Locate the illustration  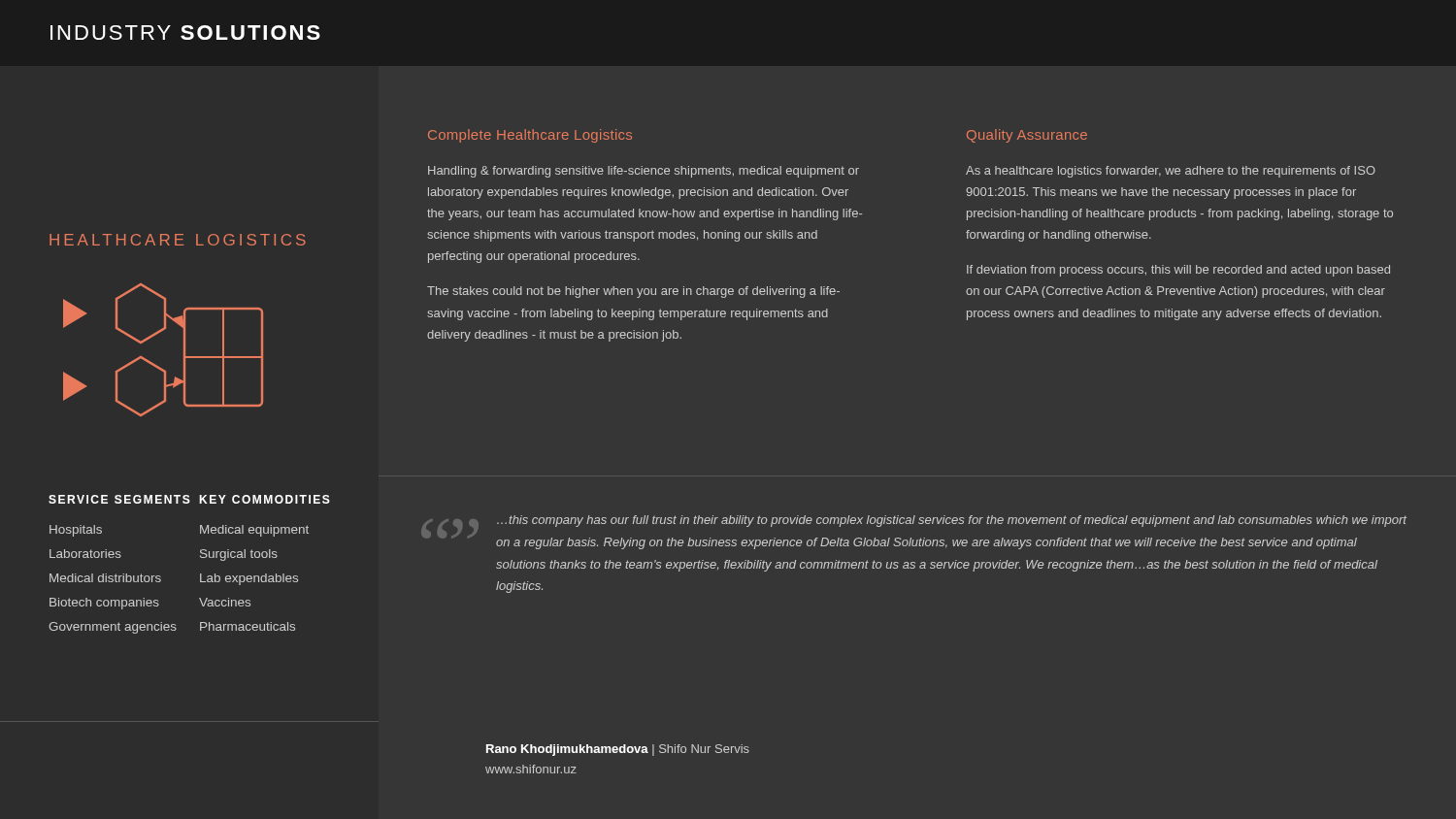(x=175, y=367)
